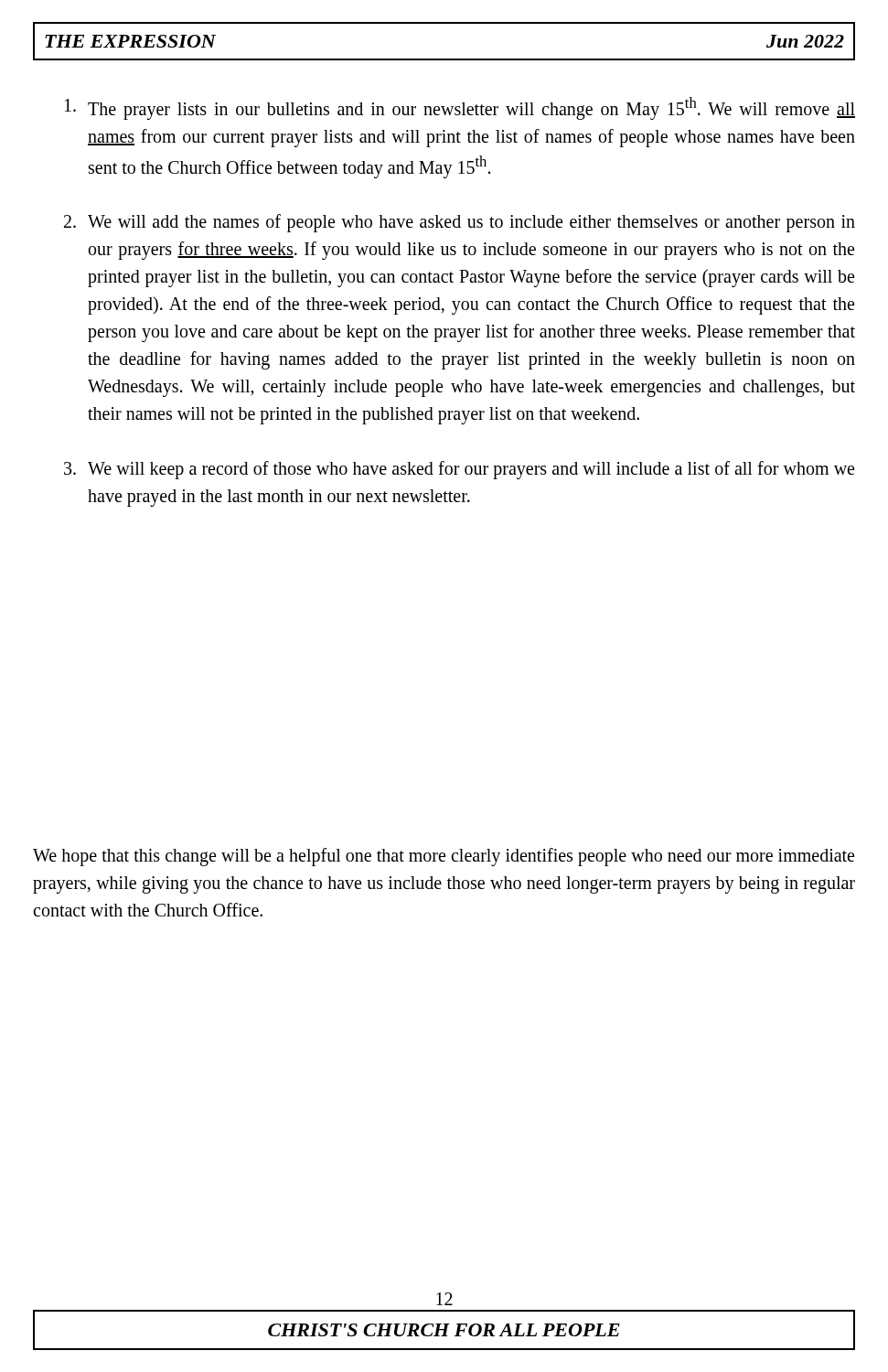Image resolution: width=888 pixels, height=1372 pixels.
Task: Find the list item with the text "3. We will keep a"
Action: click(444, 482)
